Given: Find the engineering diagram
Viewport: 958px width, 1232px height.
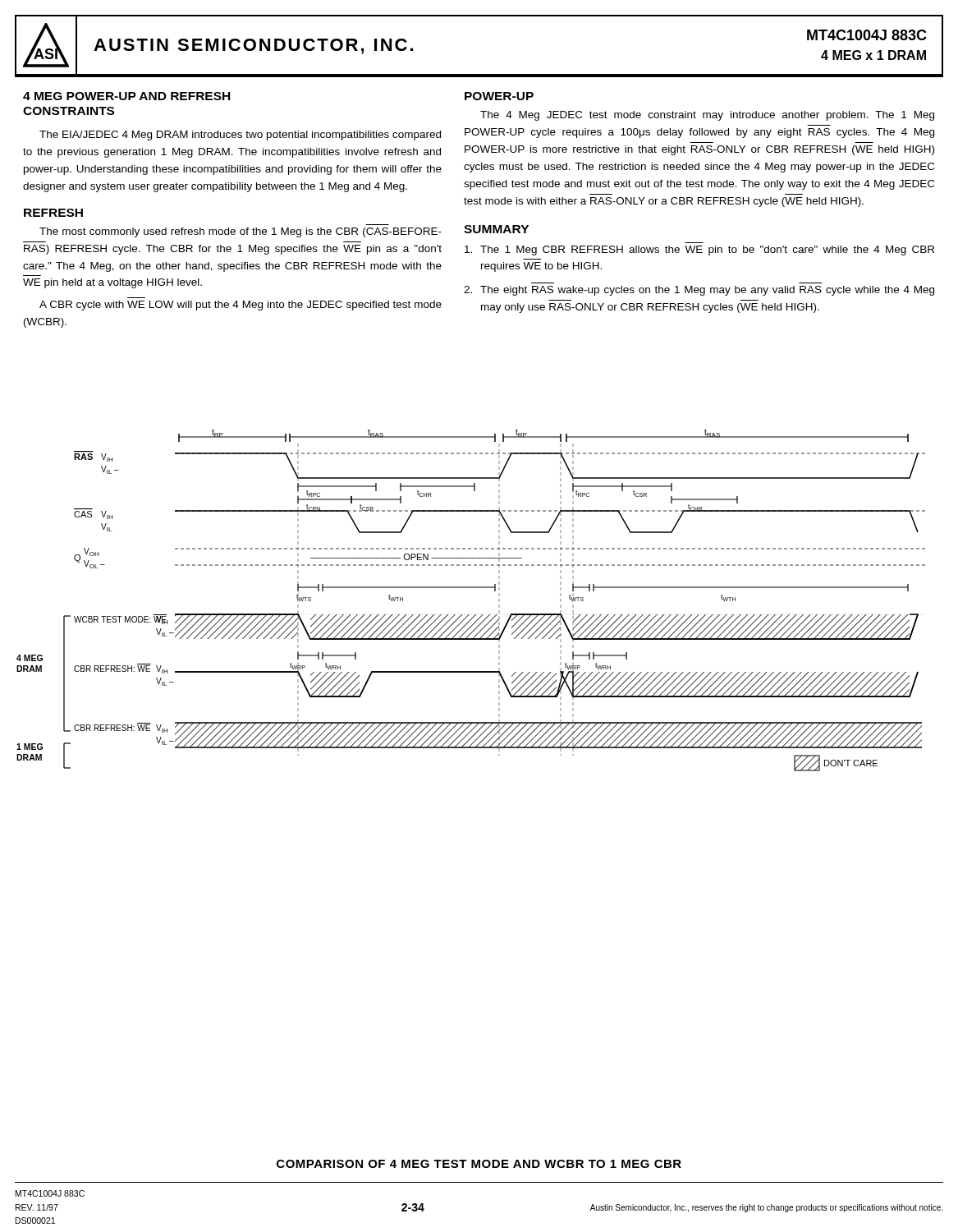Looking at the screenshot, I should click(479, 604).
